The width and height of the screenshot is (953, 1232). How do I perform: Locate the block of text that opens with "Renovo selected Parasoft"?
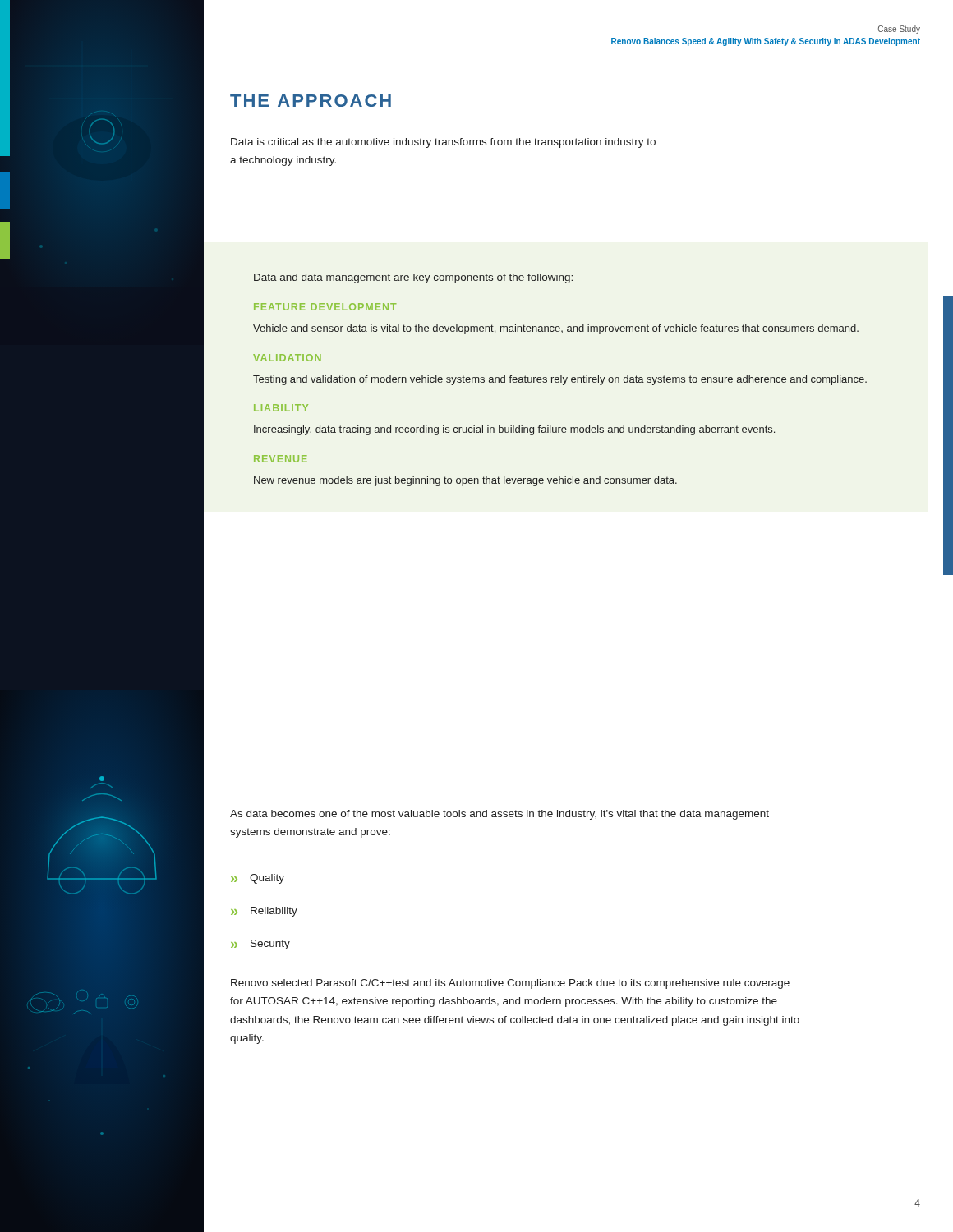click(515, 1010)
